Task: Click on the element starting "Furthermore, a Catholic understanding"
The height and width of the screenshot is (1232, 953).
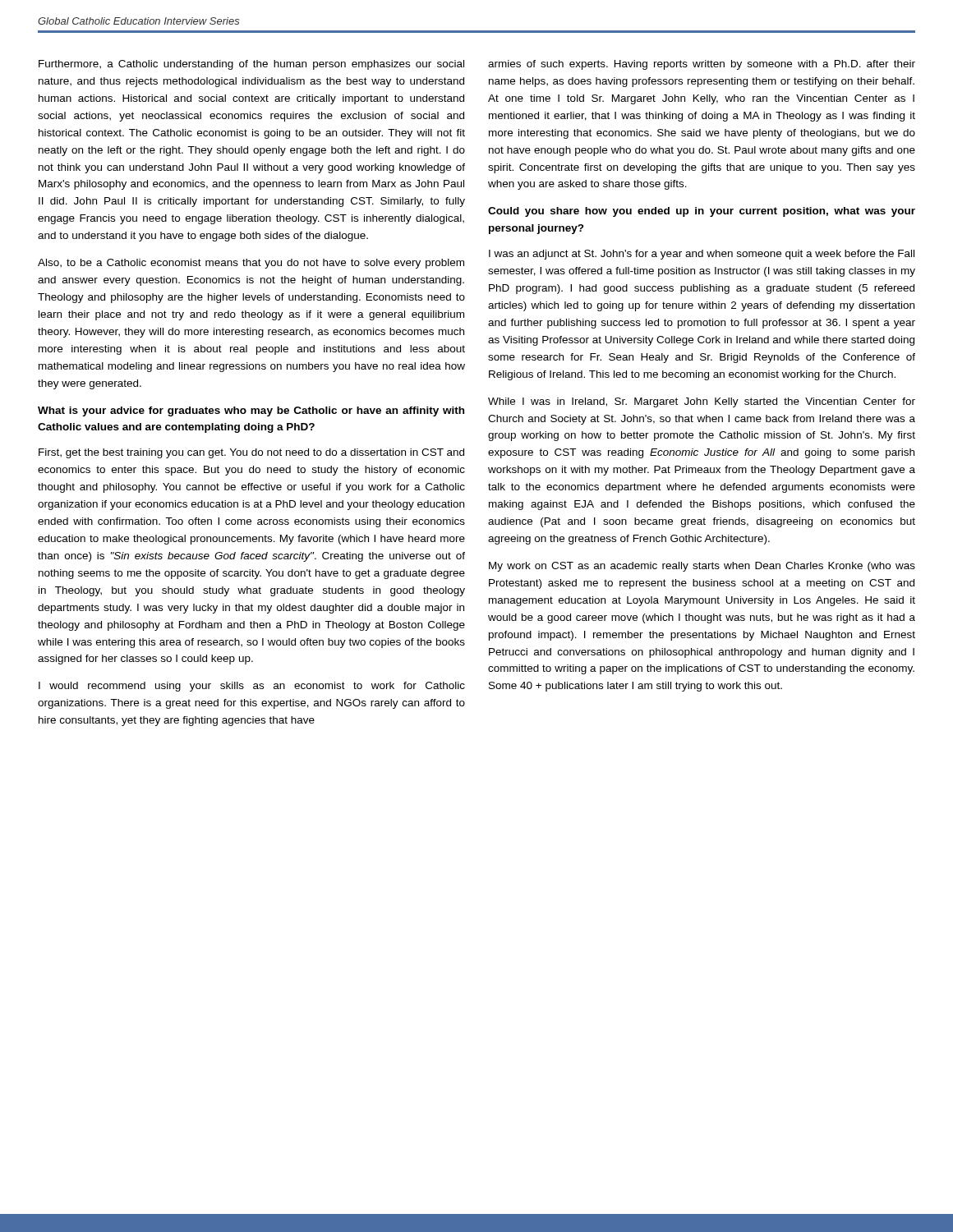Action: coord(251,150)
